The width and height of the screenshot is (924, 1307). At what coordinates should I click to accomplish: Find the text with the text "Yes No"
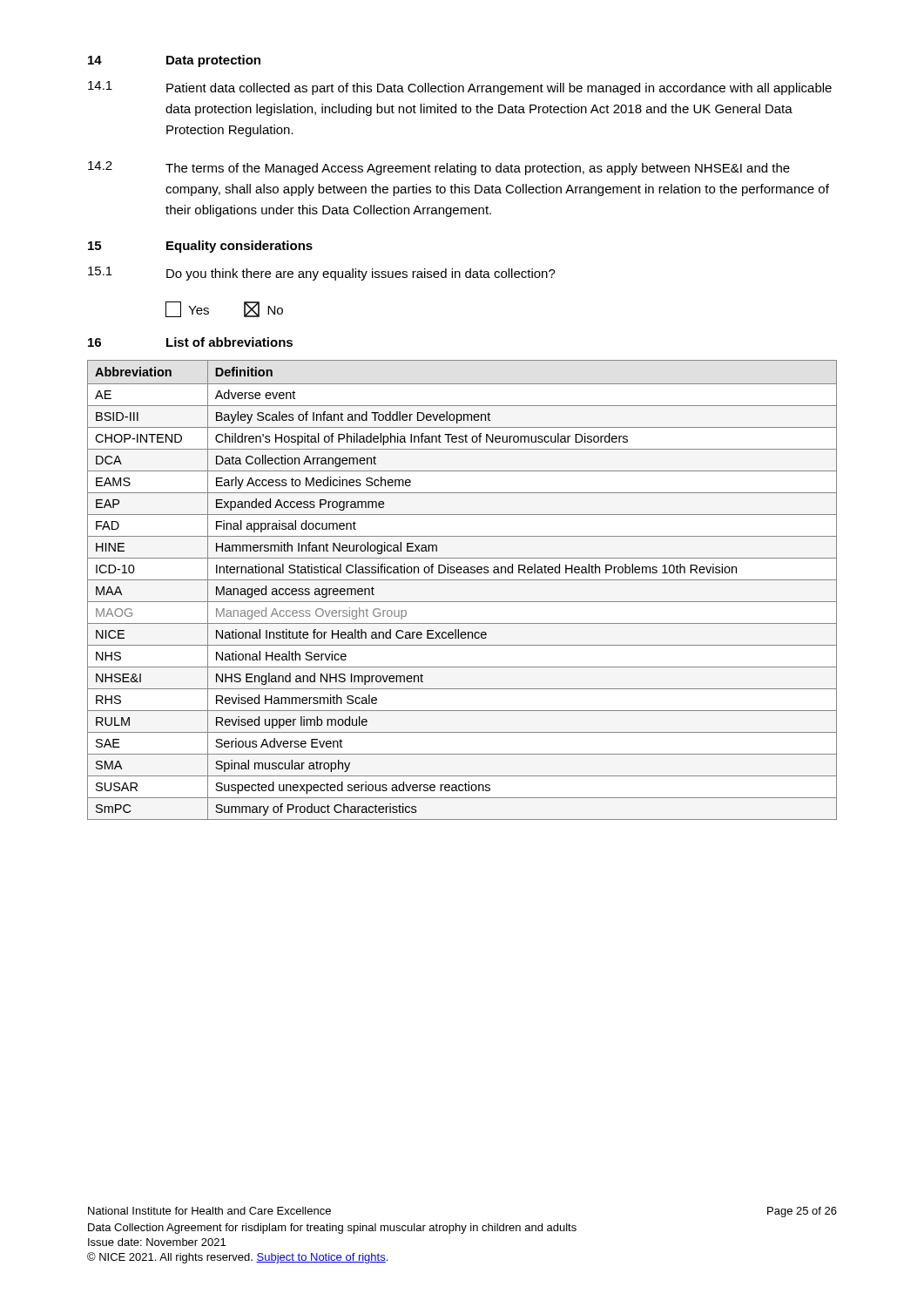198,309
